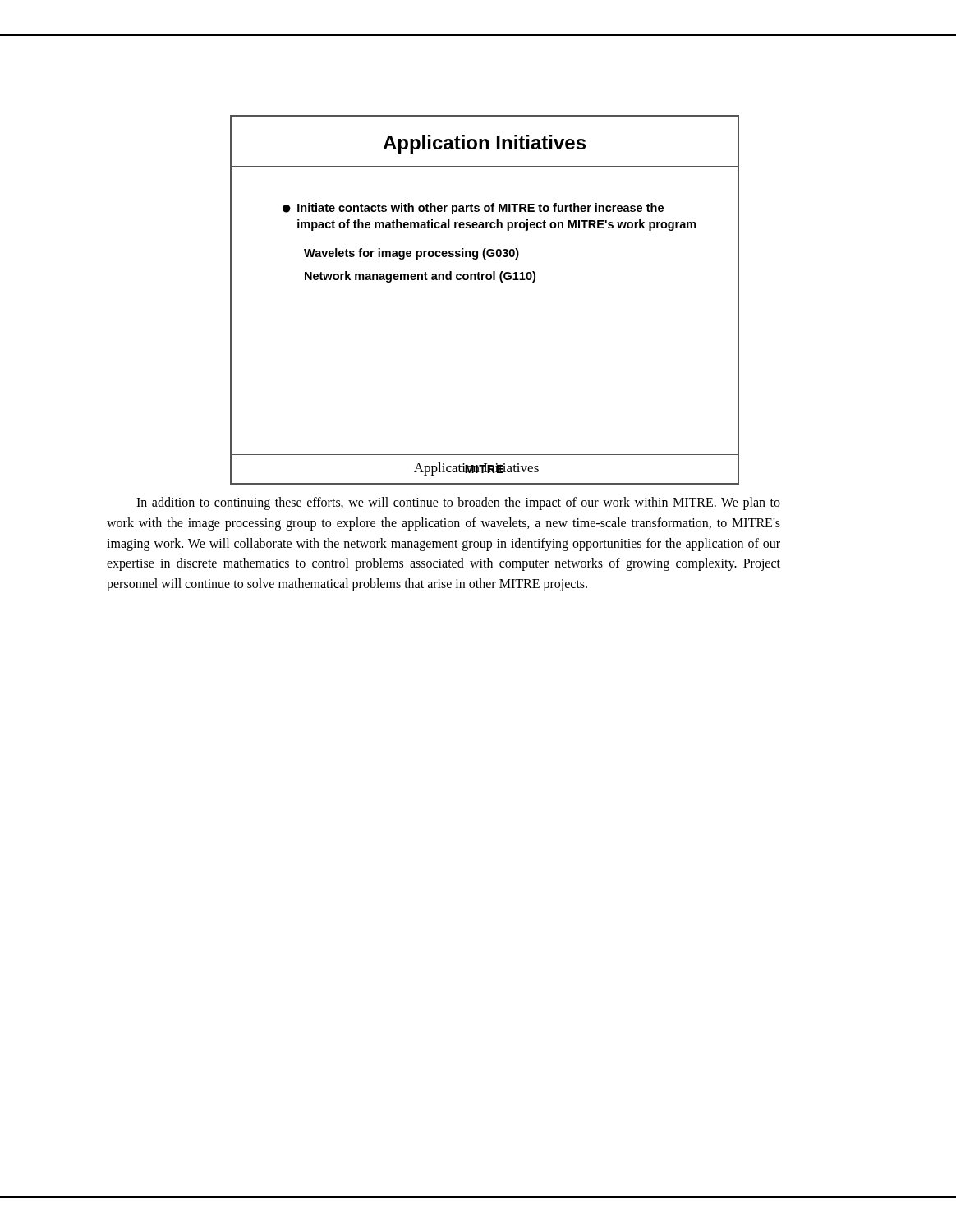Screen dimensions: 1232x956
Task: Locate the text "Application Initiatives"
Action: 476,468
